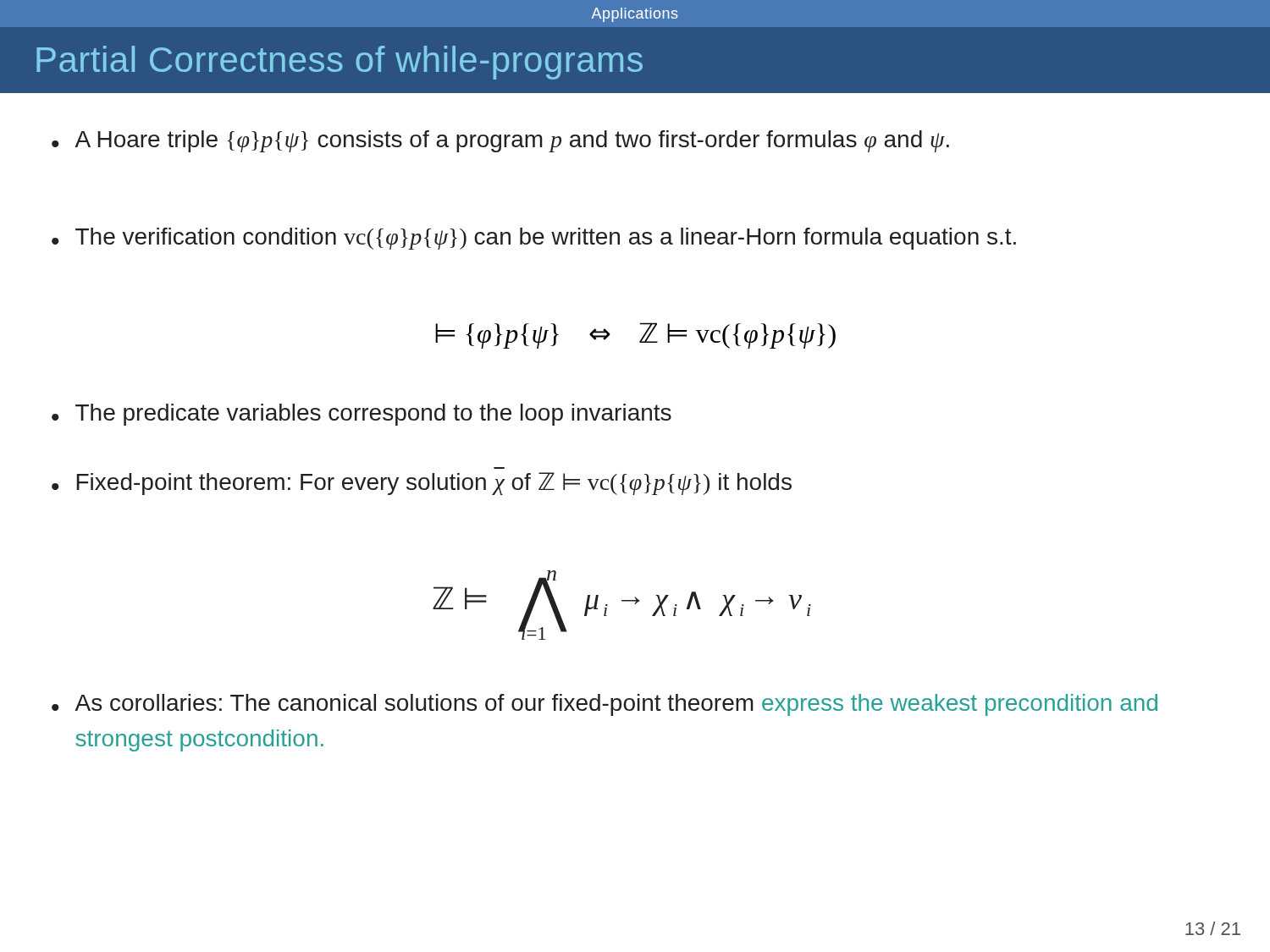The image size is (1270, 952).
Task: Select the region starting "• The predicate variables correspond"
Action: [x=361, y=416]
